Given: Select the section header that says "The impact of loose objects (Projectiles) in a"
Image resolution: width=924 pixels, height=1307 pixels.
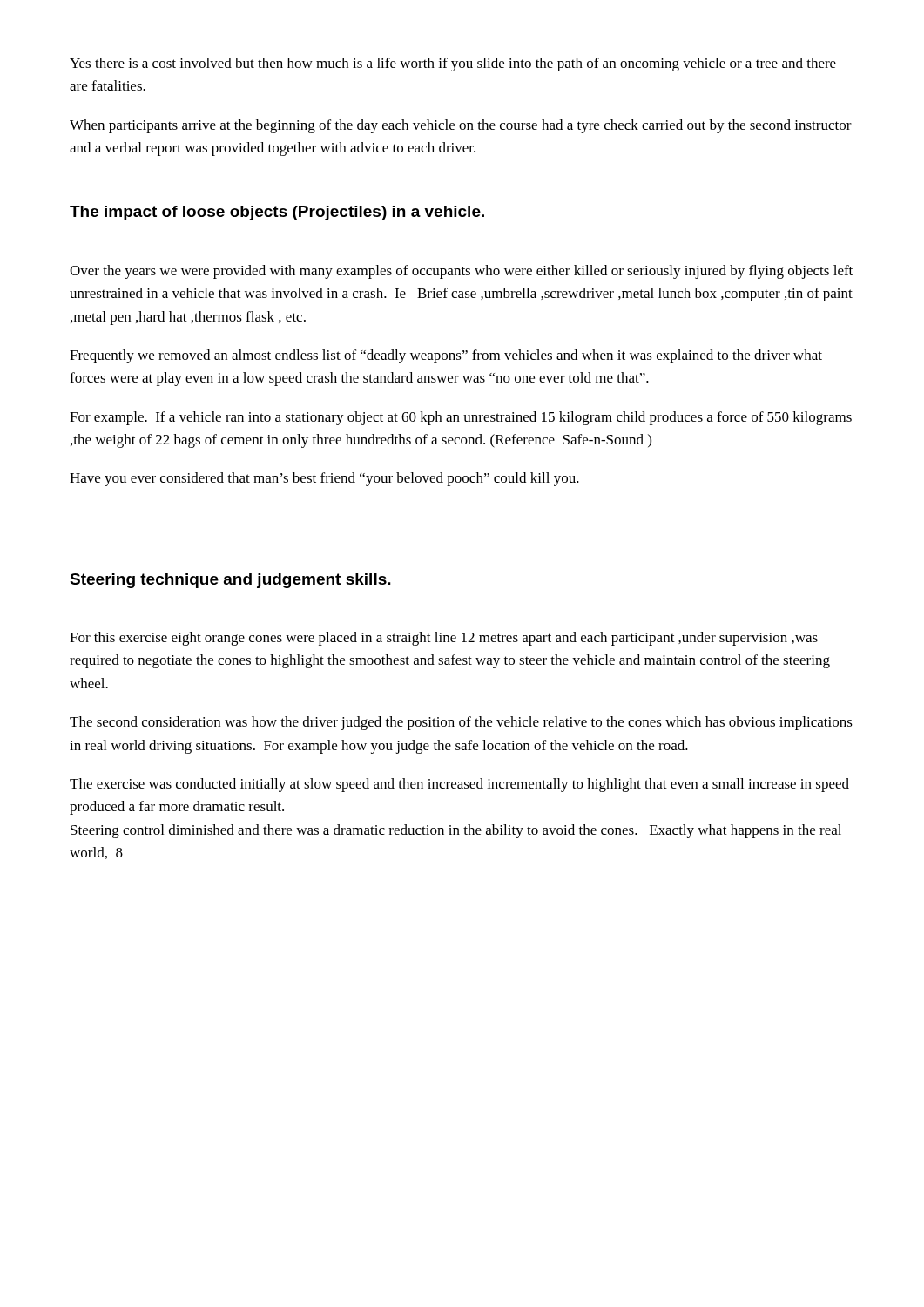Looking at the screenshot, I should (x=277, y=212).
